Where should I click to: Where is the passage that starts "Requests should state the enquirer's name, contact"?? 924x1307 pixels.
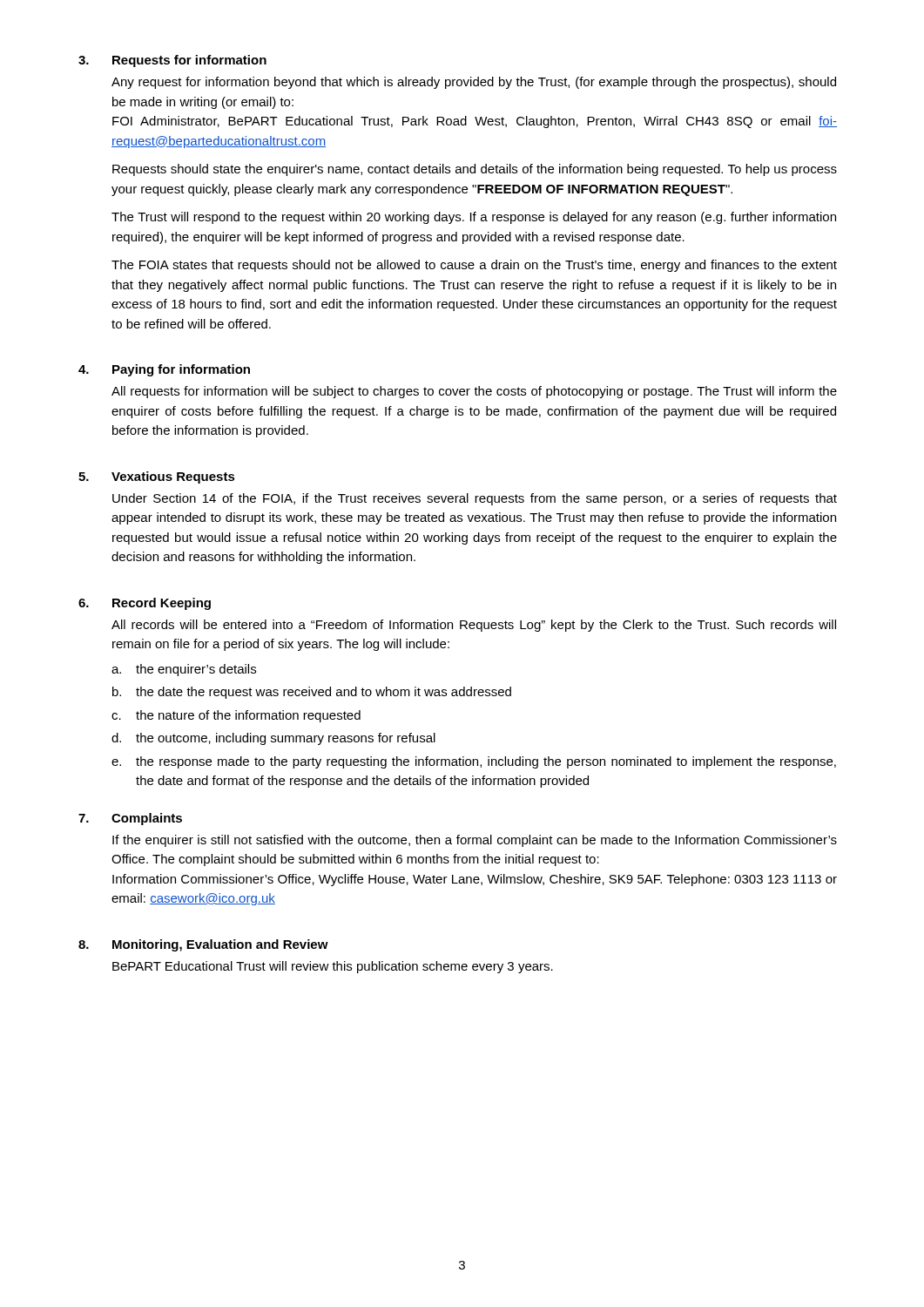coord(474,179)
